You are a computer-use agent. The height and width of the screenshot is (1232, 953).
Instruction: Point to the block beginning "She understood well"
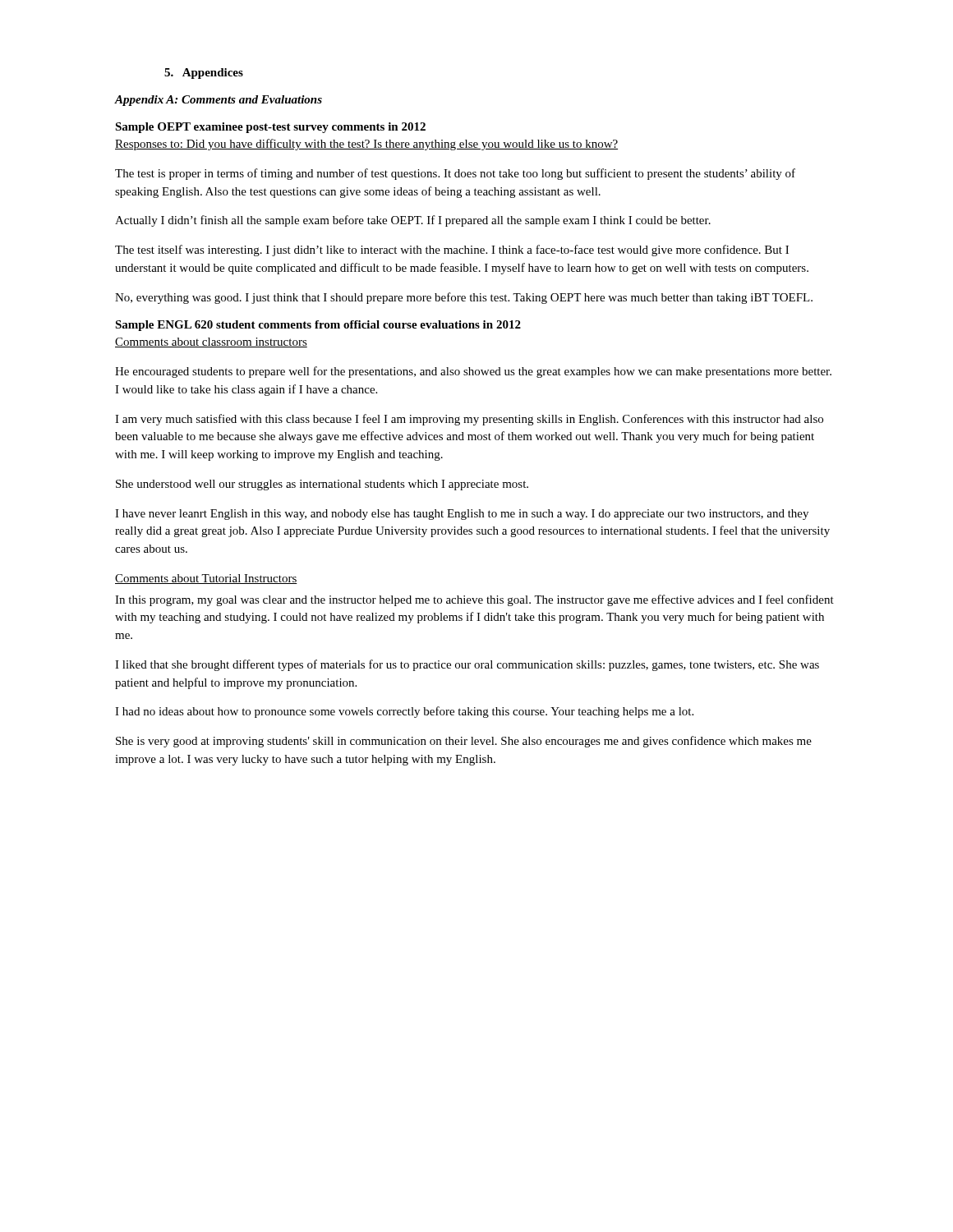[322, 484]
